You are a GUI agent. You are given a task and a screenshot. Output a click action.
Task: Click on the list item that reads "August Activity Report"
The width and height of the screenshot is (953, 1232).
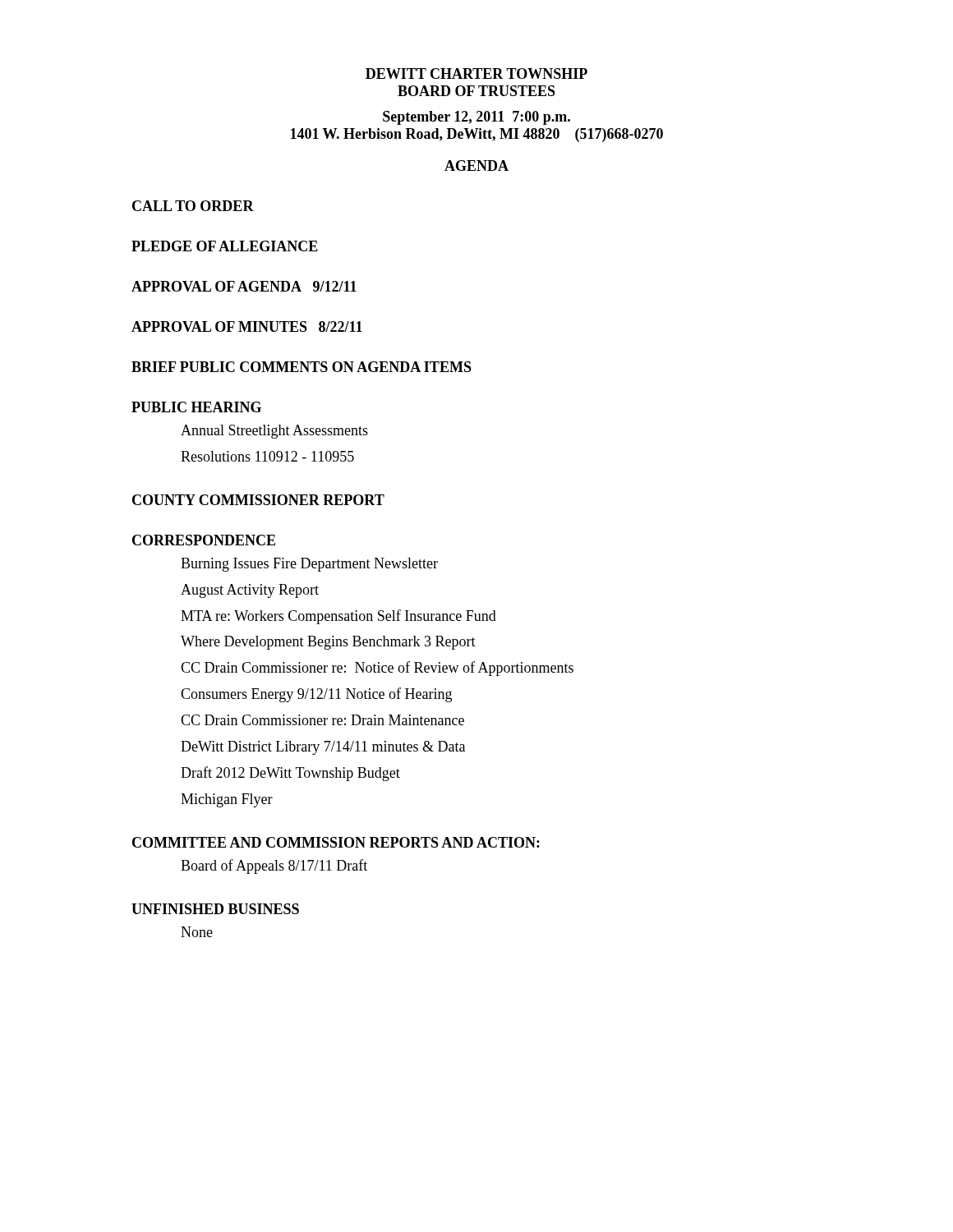(x=250, y=589)
